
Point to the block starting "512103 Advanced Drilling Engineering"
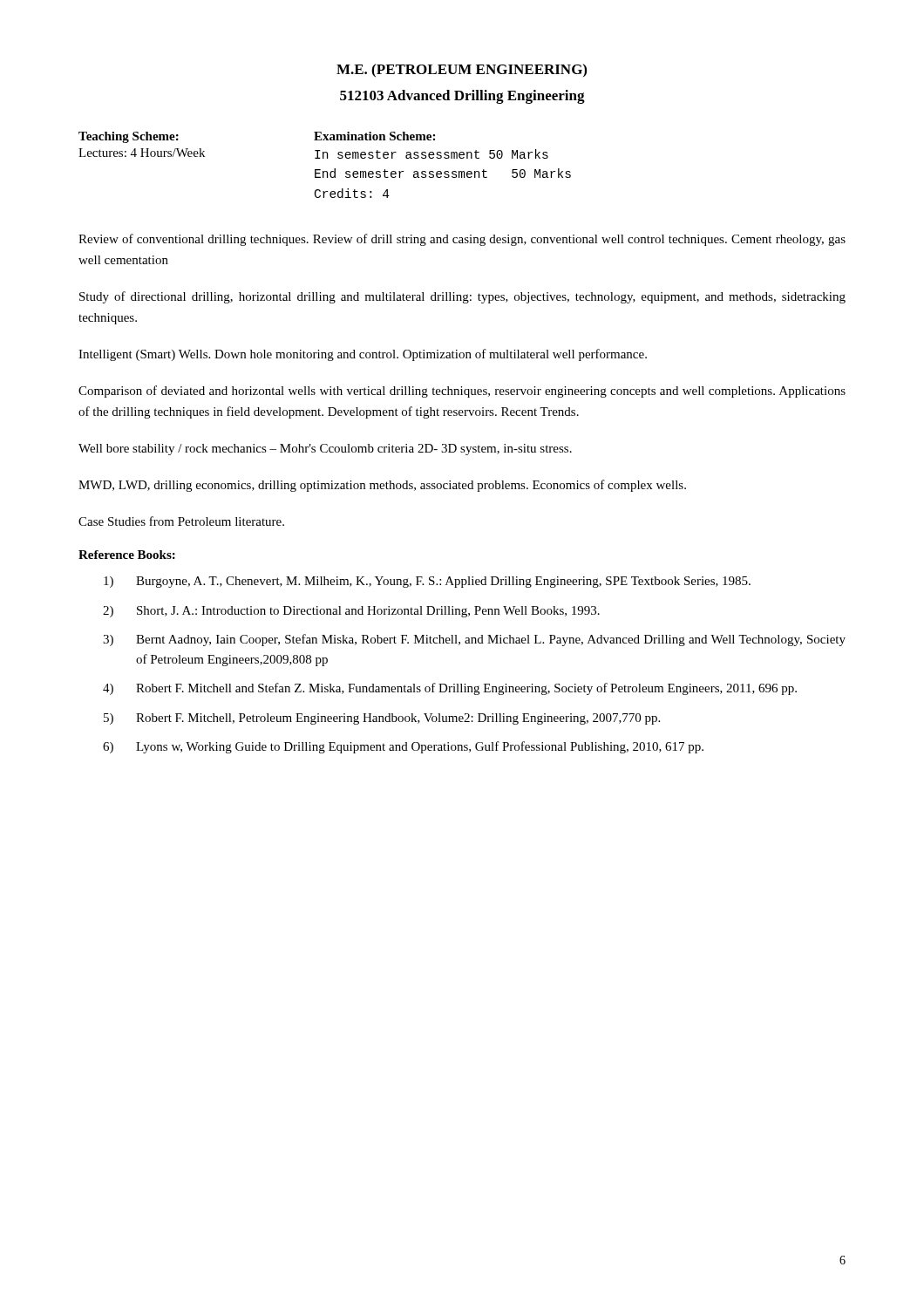point(462,95)
